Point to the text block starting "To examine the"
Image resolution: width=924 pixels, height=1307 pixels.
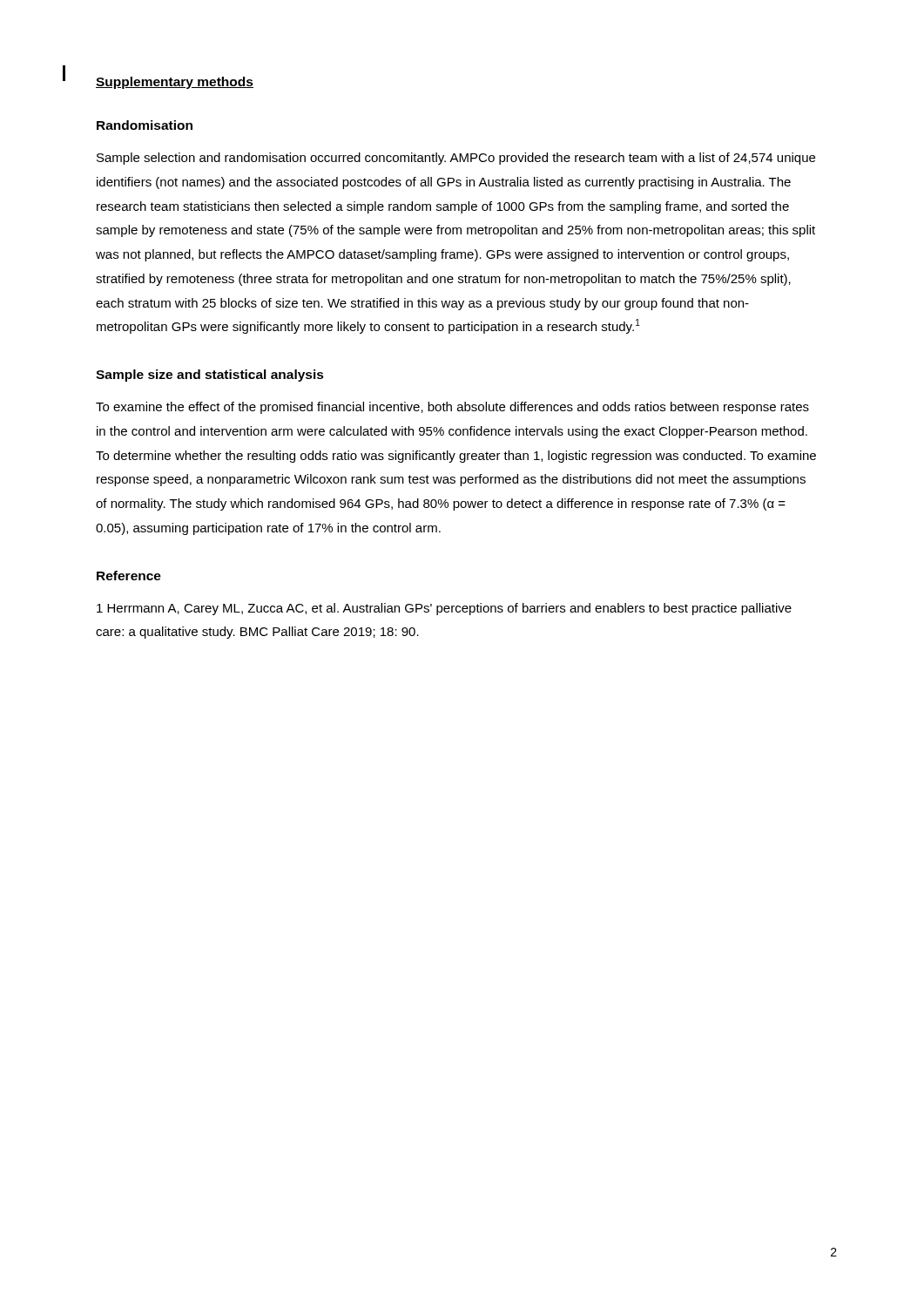pos(458,467)
